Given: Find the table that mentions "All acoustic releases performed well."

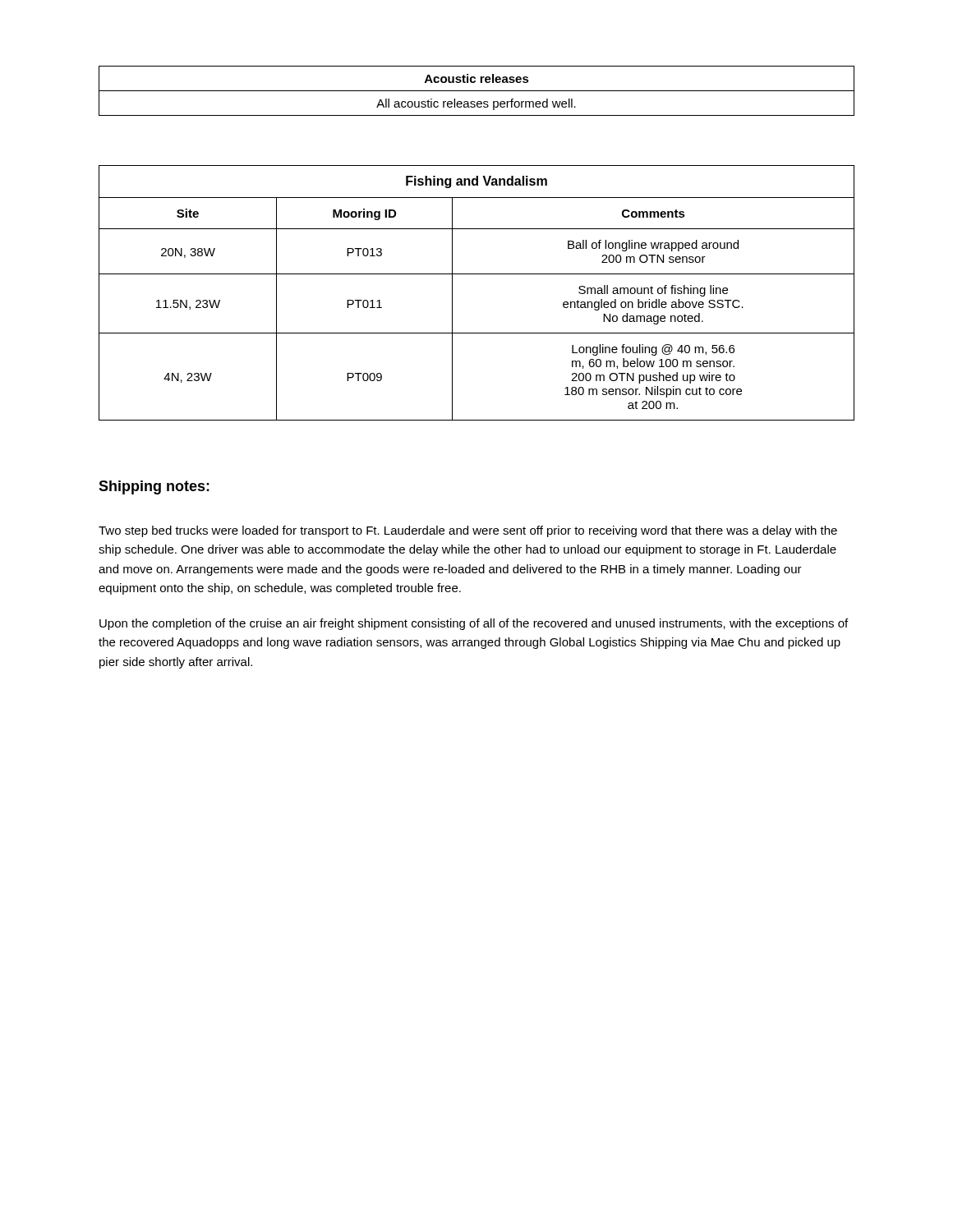Looking at the screenshot, I should point(476,91).
